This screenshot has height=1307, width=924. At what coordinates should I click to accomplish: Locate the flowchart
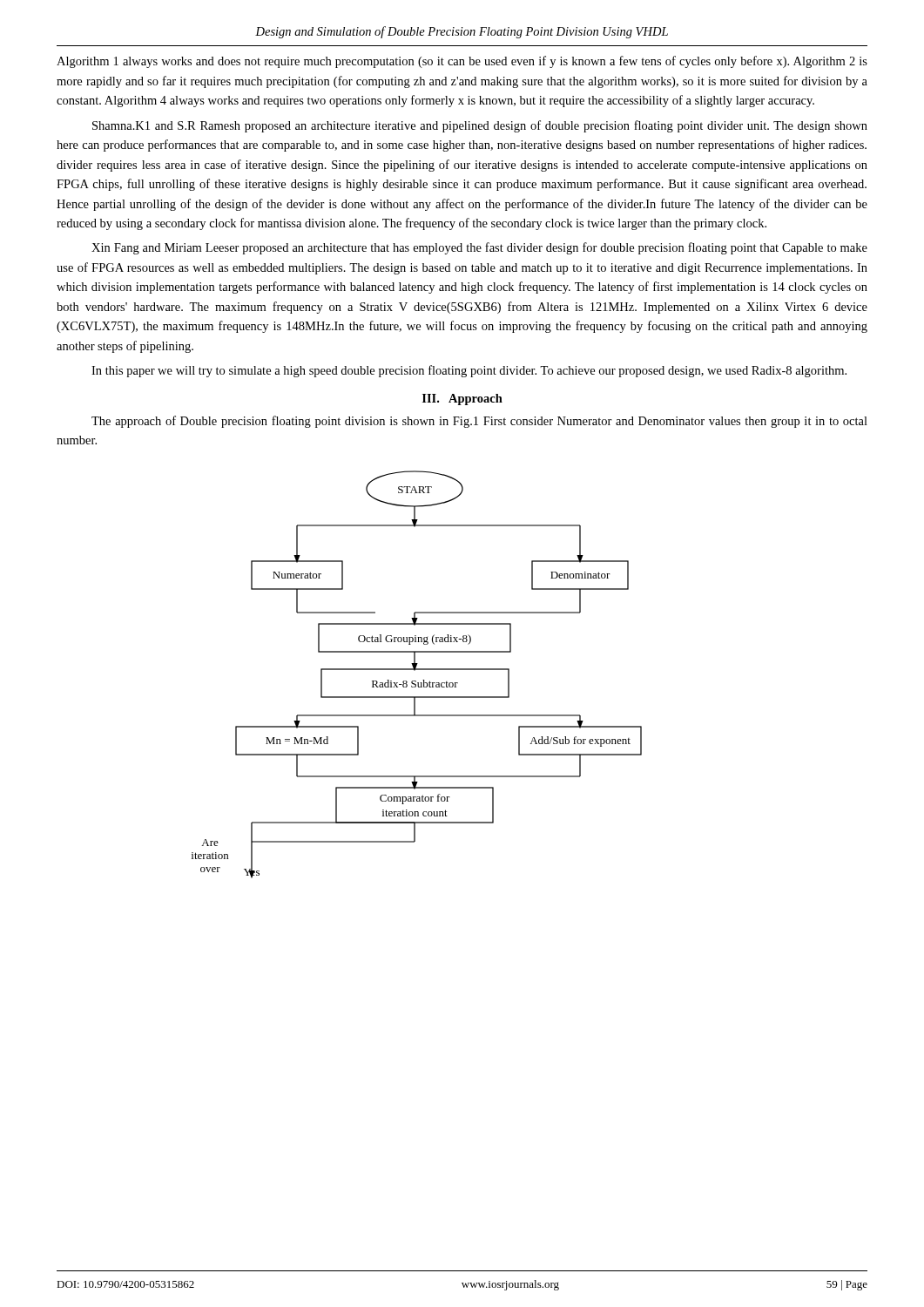(x=462, y=672)
